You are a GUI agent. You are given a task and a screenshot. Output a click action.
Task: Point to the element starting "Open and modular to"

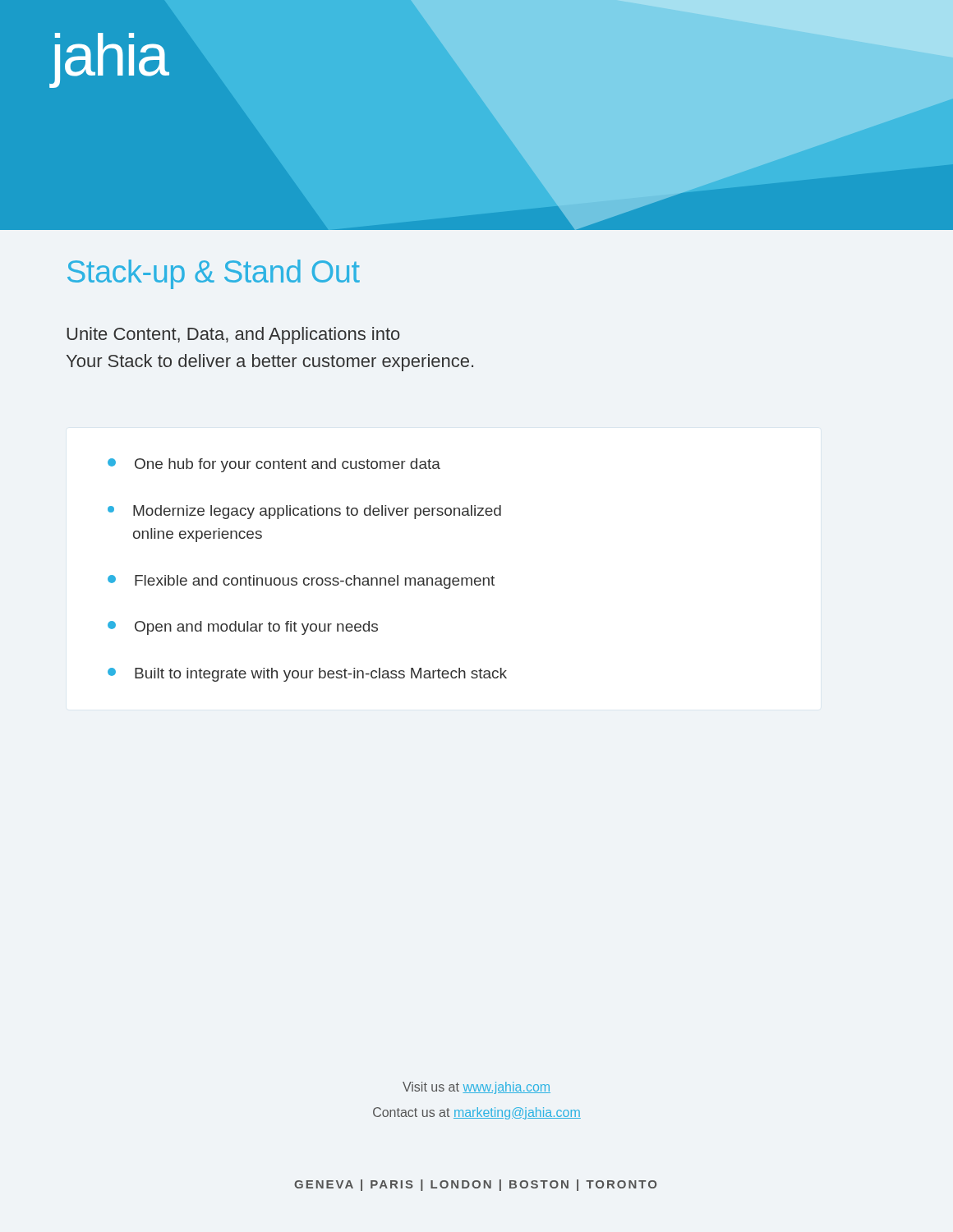(243, 627)
